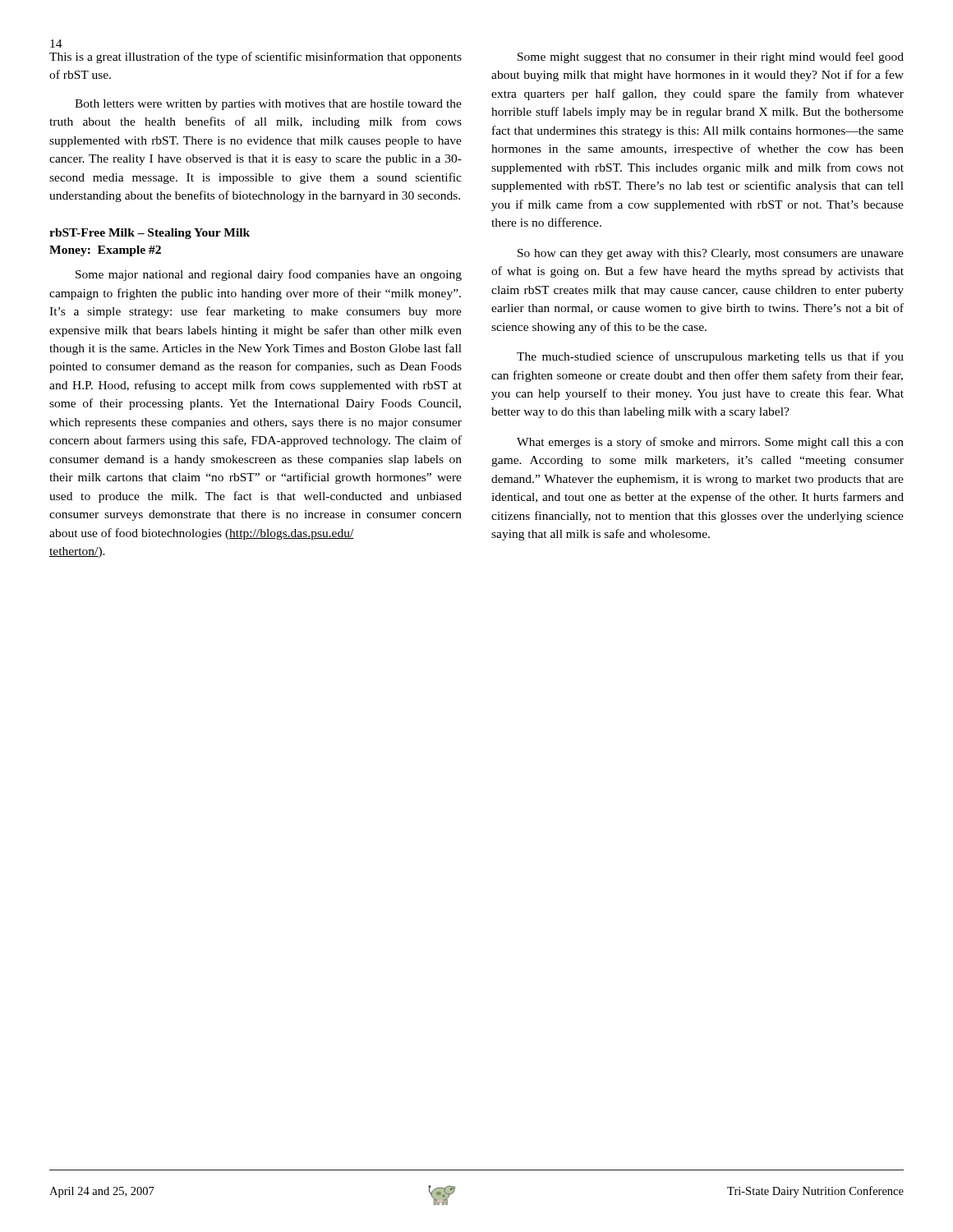The height and width of the screenshot is (1232, 953).
Task: Find the block on this page that starts "Both letters were written"
Action: tap(255, 150)
